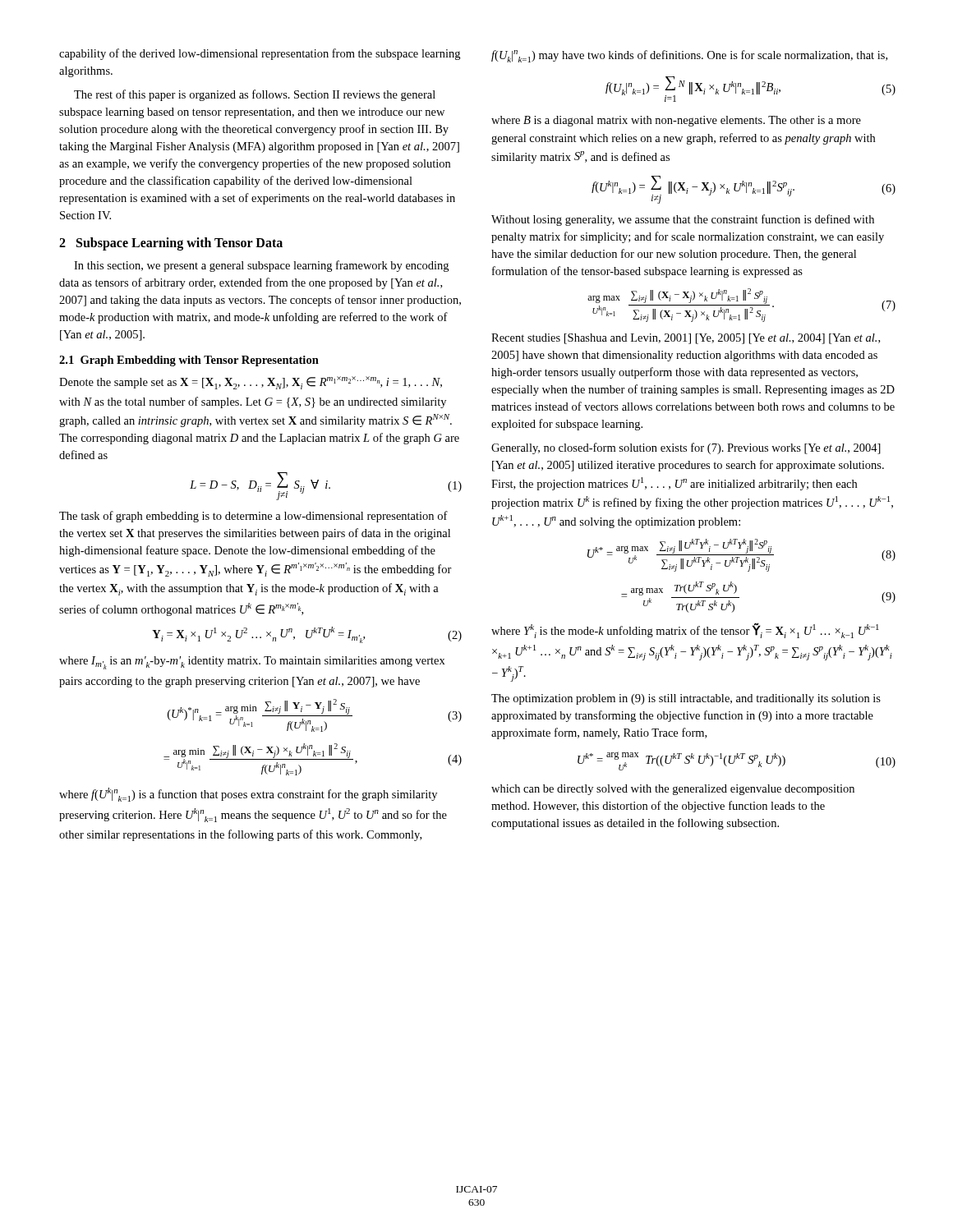Locate the region starting "where f(Uk|nk=1) is a function that"
Viewport: 953px width, 1232px height.
tap(260, 814)
